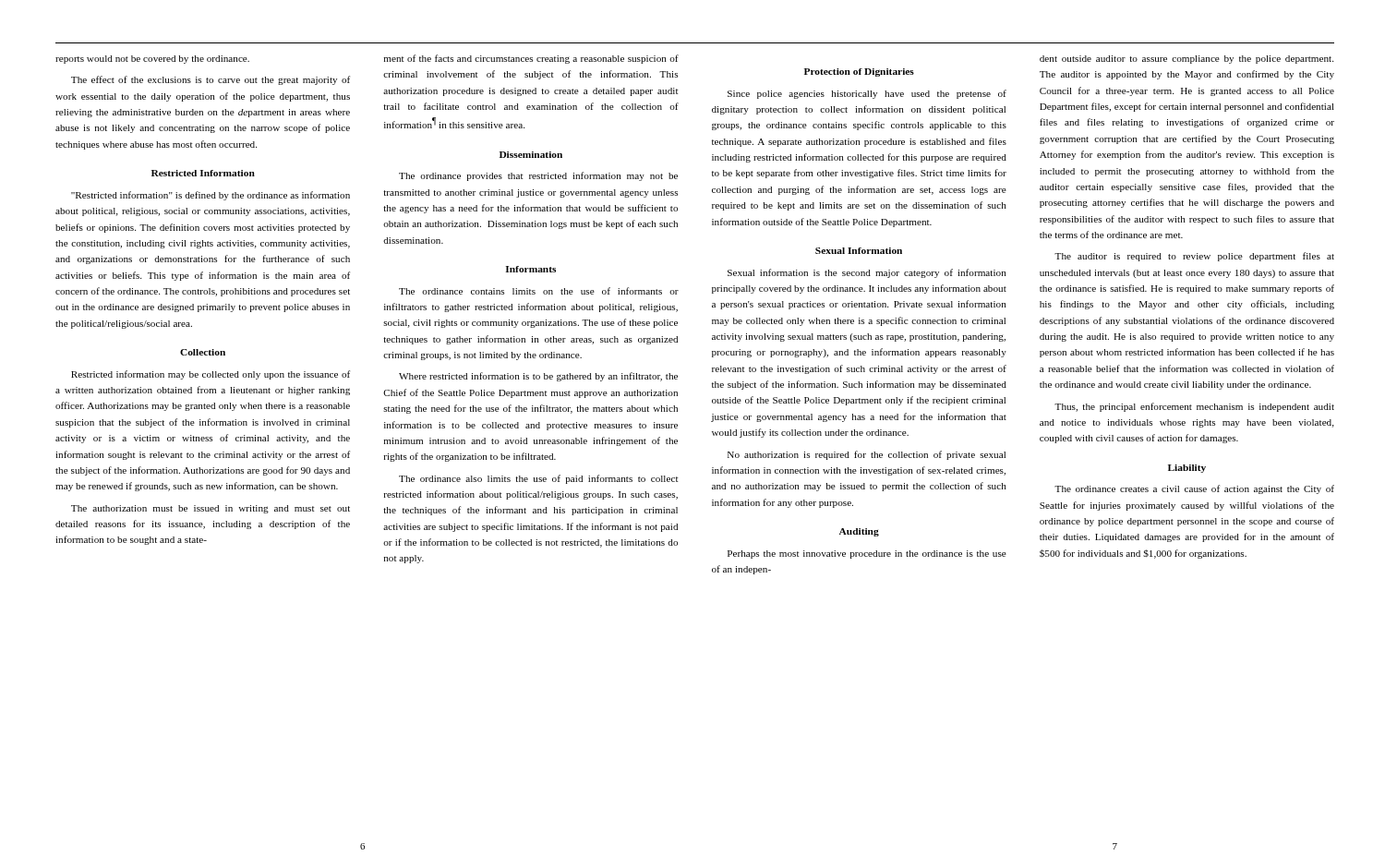Locate the block of text that opens with "The ordinance contains limits on the use"
The width and height of the screenshot is (1385, 868).
[531, 425]
